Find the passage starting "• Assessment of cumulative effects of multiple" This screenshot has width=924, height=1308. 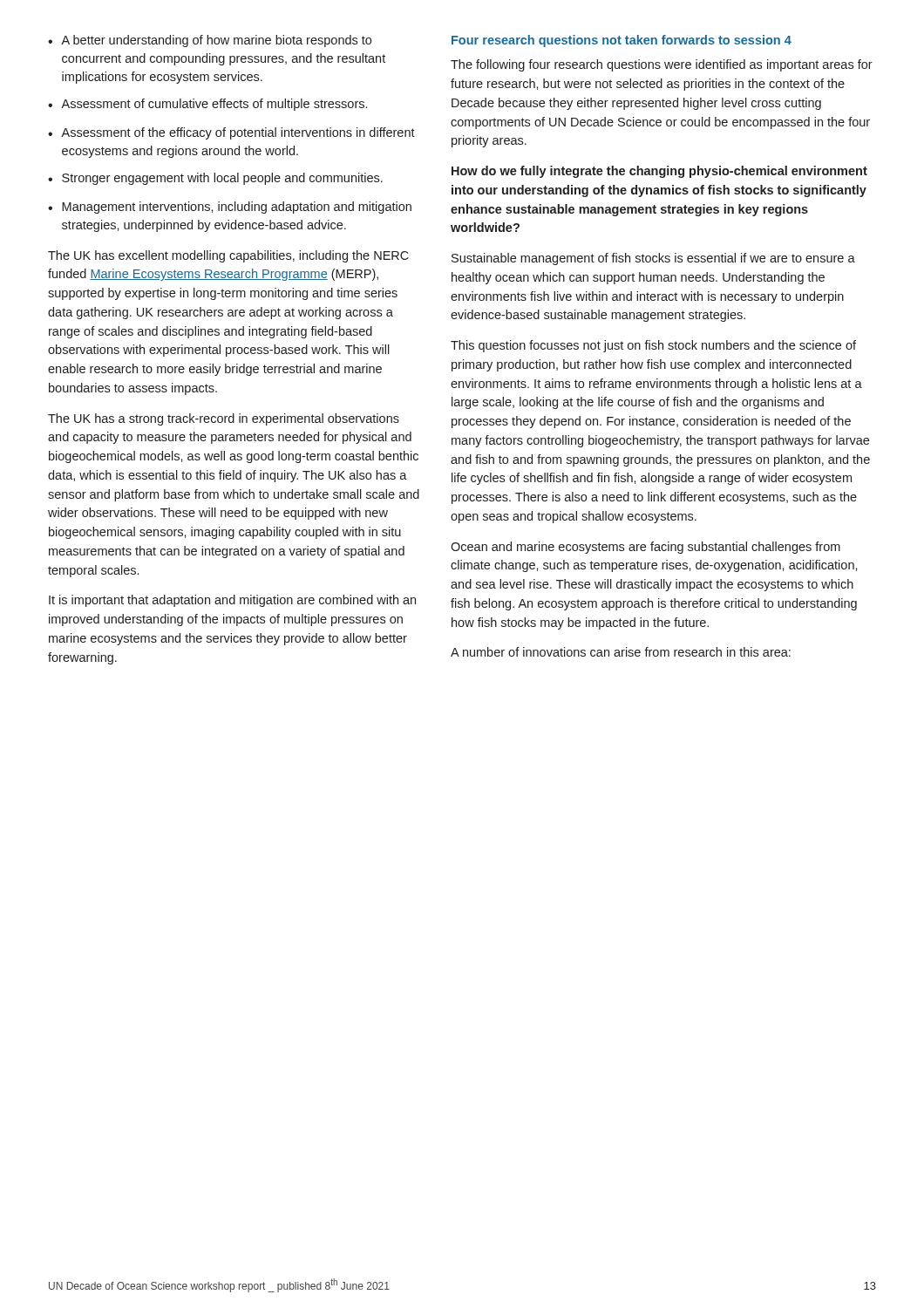tap(235, 105)
